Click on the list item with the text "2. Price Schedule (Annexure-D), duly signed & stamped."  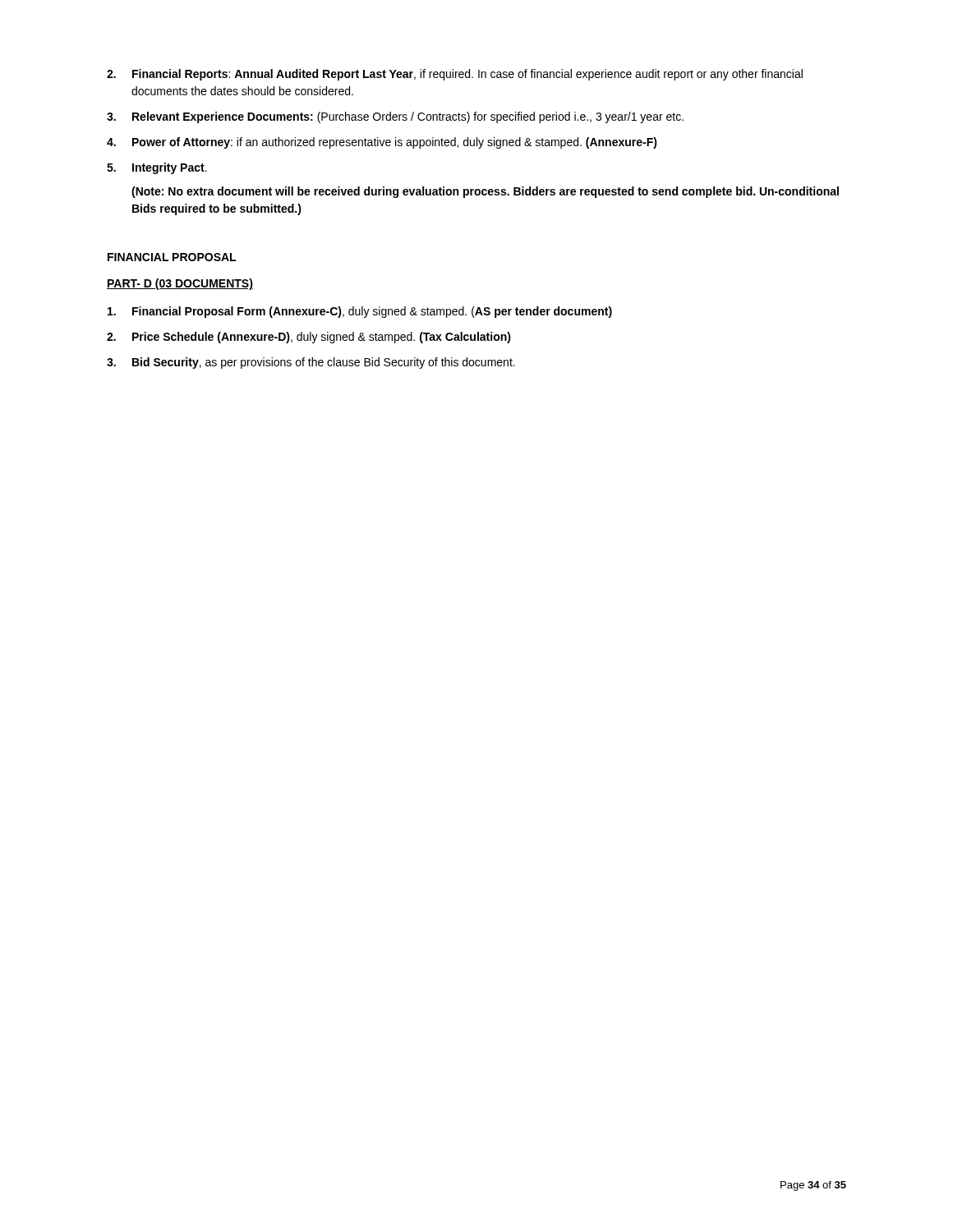[x=476, y=337]
